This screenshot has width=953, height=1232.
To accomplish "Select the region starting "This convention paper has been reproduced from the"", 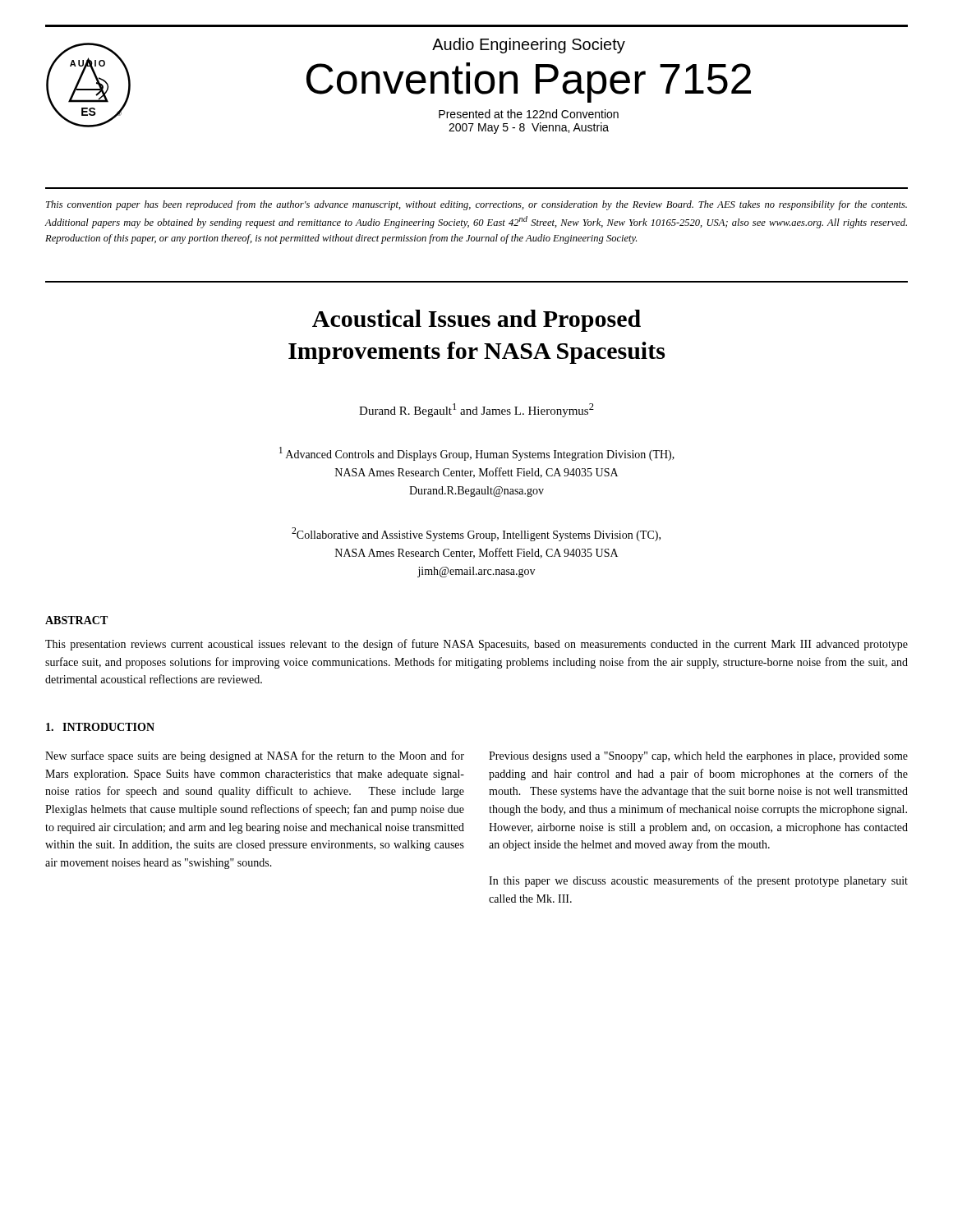I will 476,222.
